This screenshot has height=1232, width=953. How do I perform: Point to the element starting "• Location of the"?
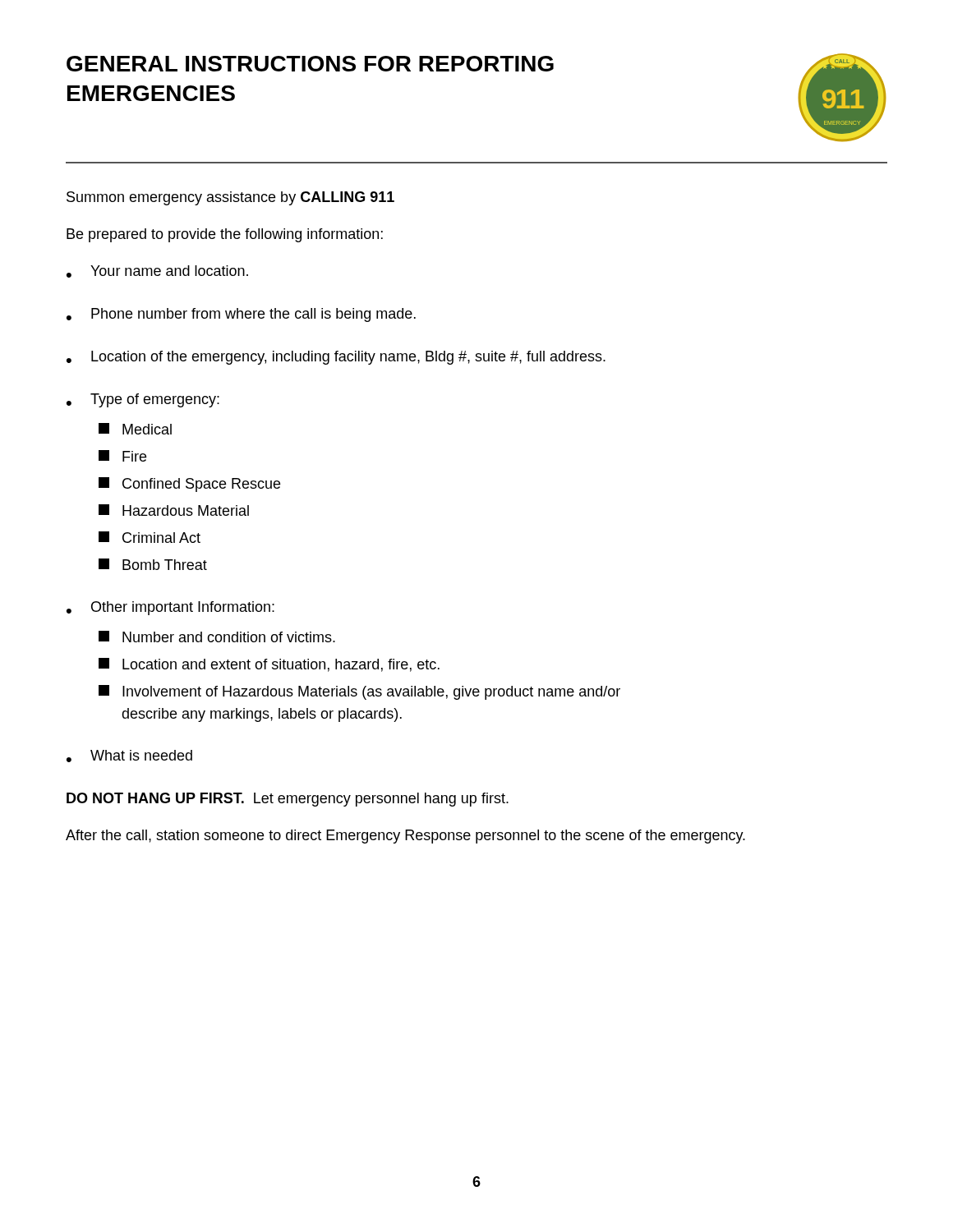[x=476, y=360]
